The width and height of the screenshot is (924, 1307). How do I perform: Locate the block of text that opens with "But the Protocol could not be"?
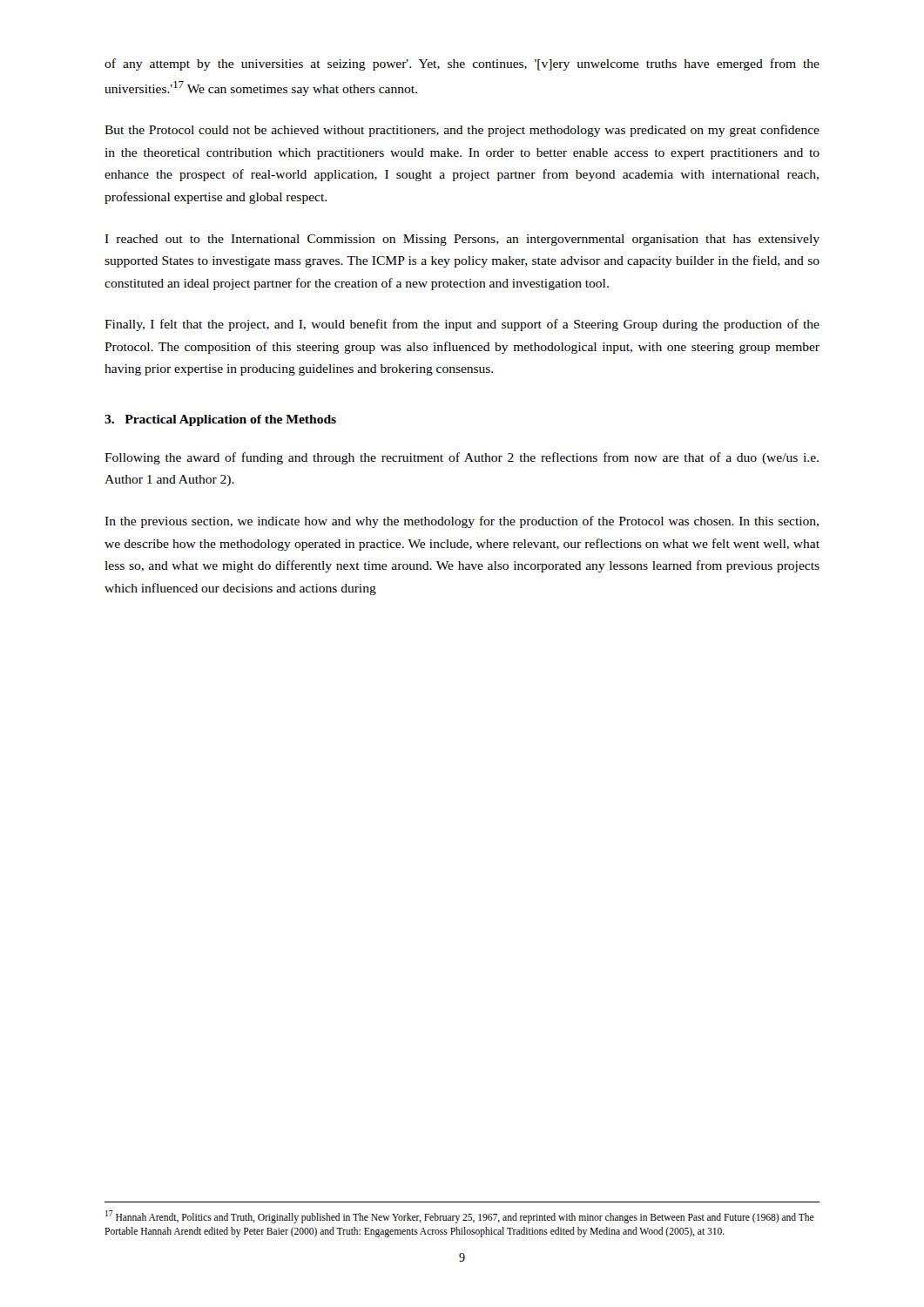462,163
